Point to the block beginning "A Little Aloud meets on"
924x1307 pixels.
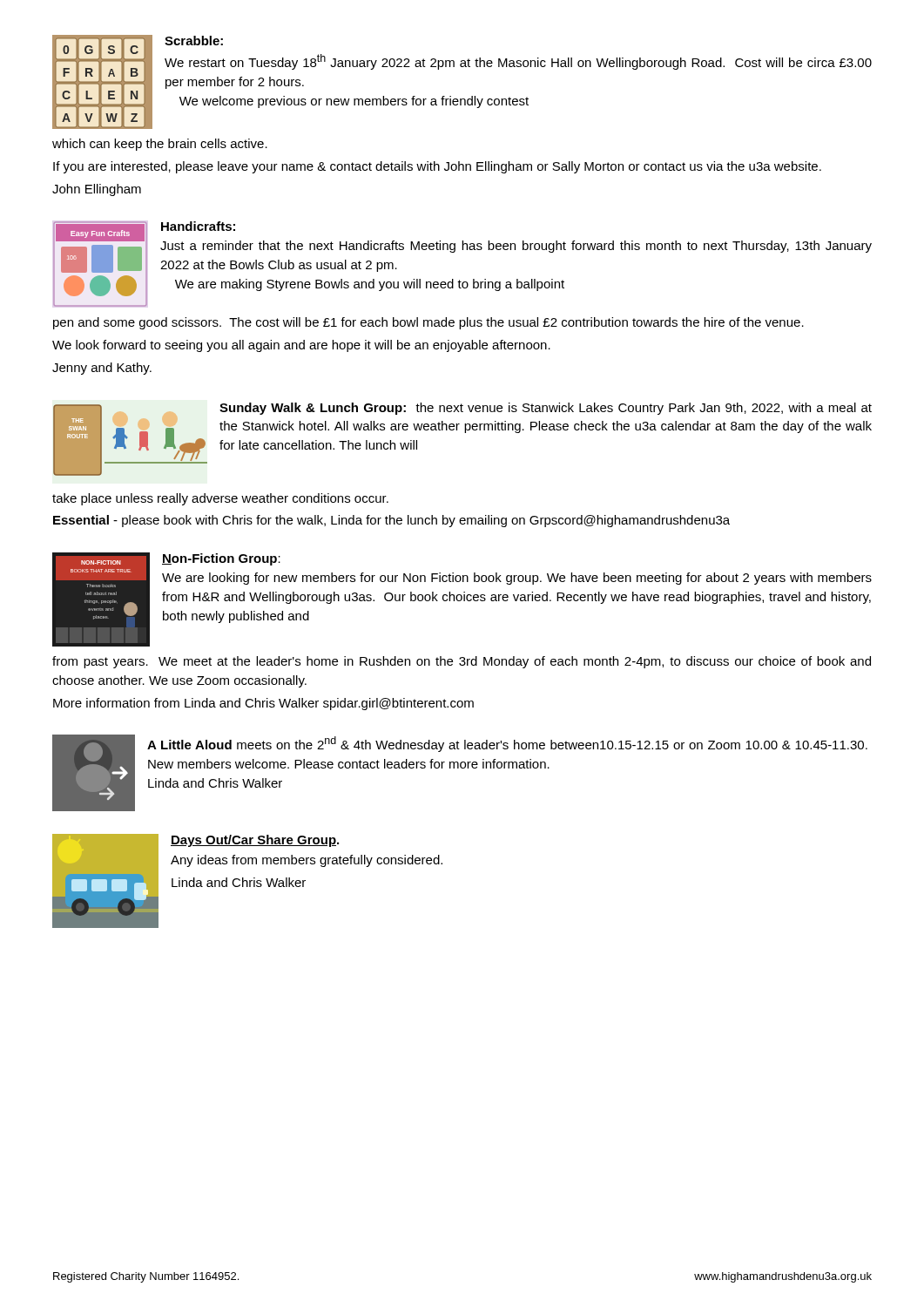(x=509, y=762)
